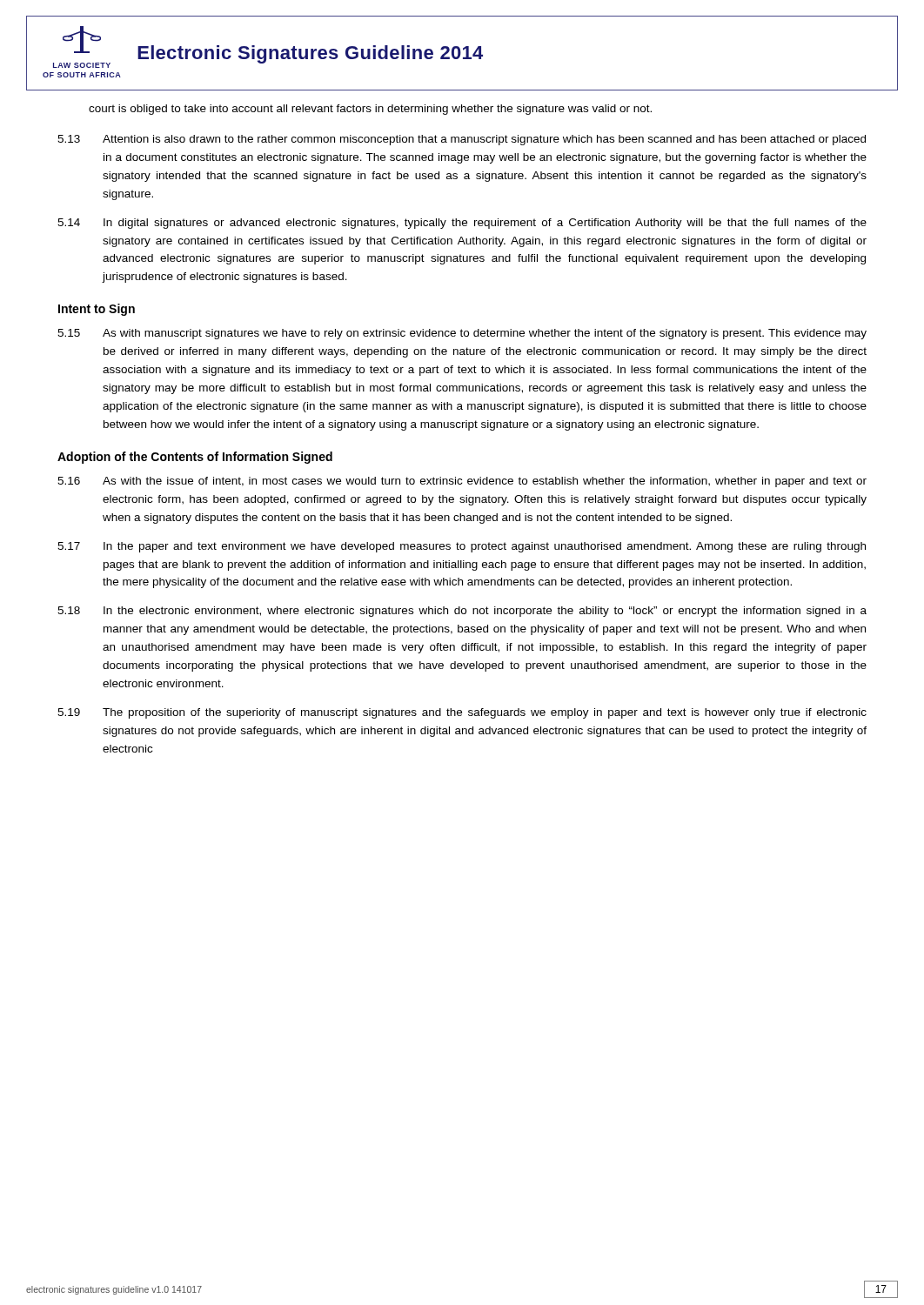Image resolution: width=924 pixels, height=1305 pixels.
Task: Select the text block that says "13 Attention is also drawn to"
Action: pos(462,167)
